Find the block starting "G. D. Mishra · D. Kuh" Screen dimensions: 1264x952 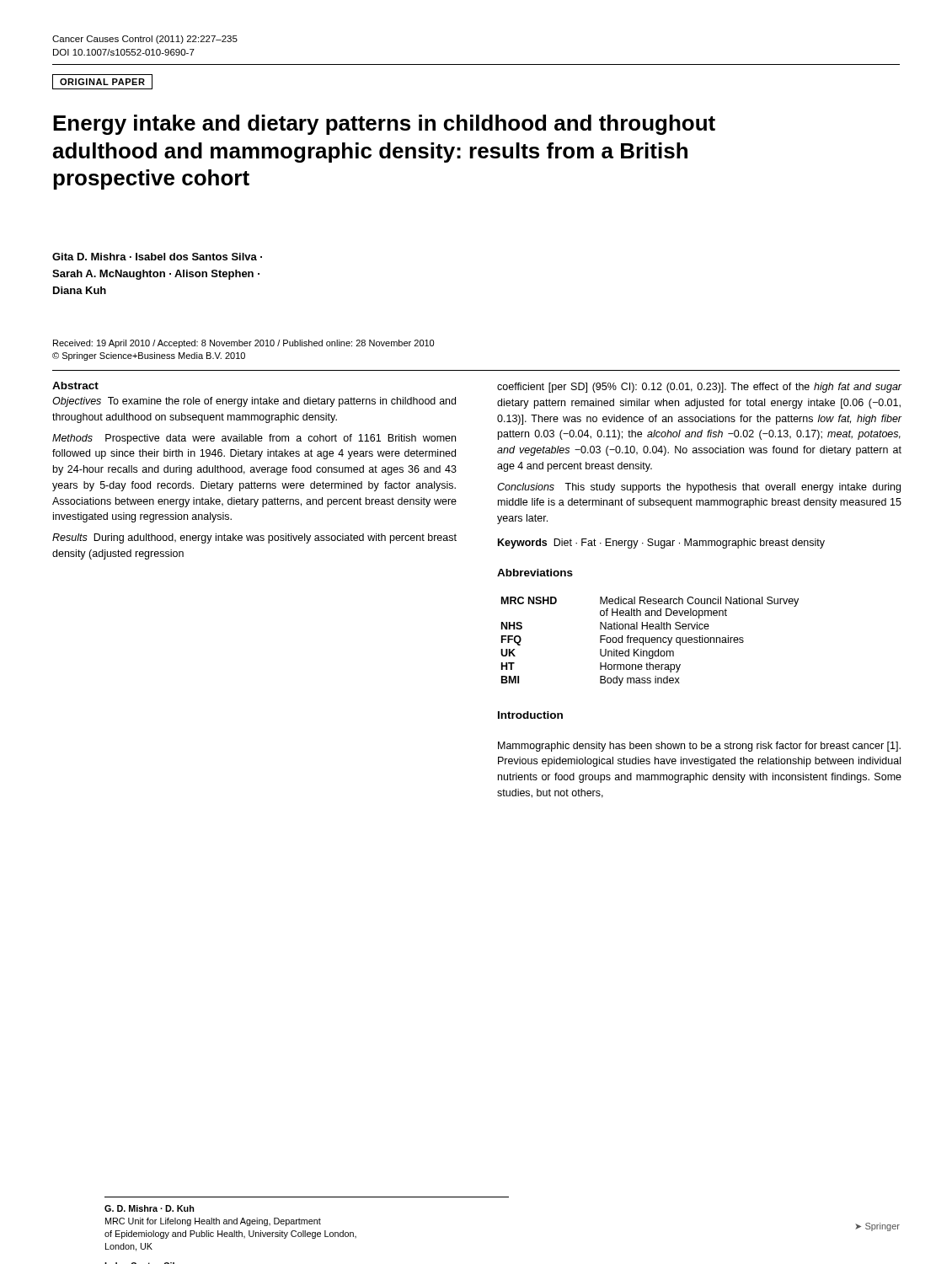tap(307, 1233)
